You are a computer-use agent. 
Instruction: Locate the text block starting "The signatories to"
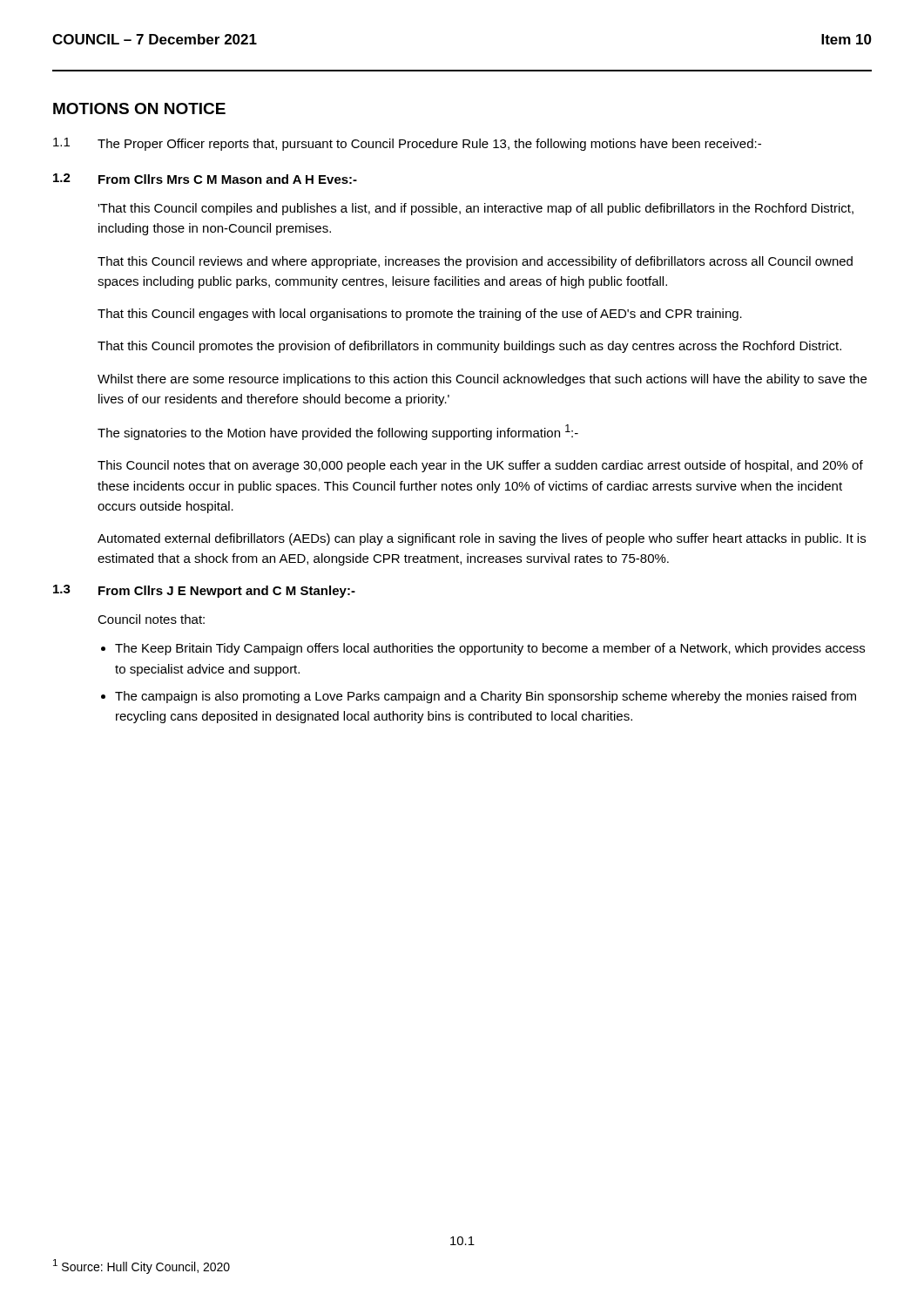[x=338, y=431]
